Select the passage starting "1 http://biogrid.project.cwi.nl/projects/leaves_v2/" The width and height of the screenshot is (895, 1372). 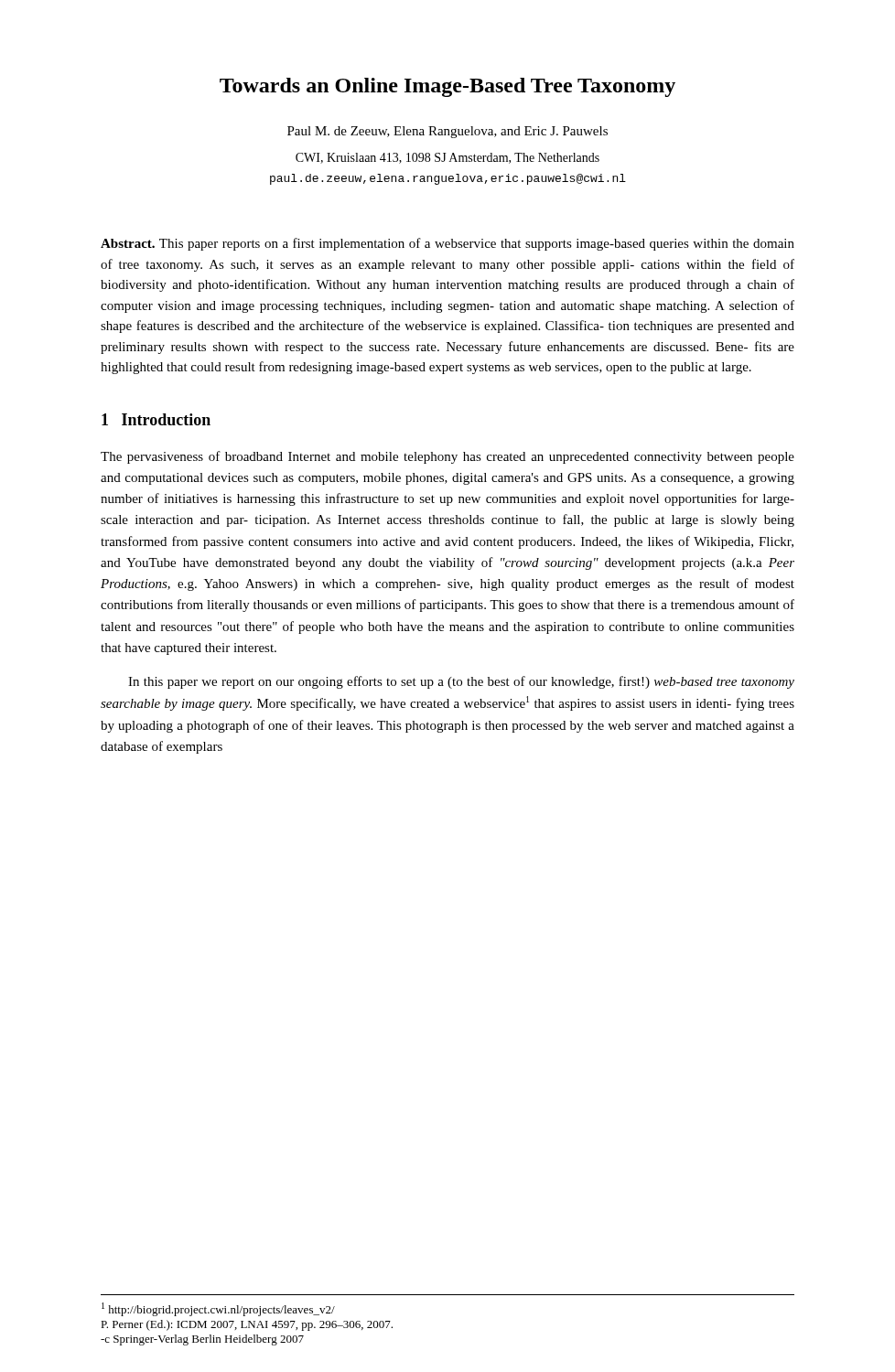click(218, 1308)
